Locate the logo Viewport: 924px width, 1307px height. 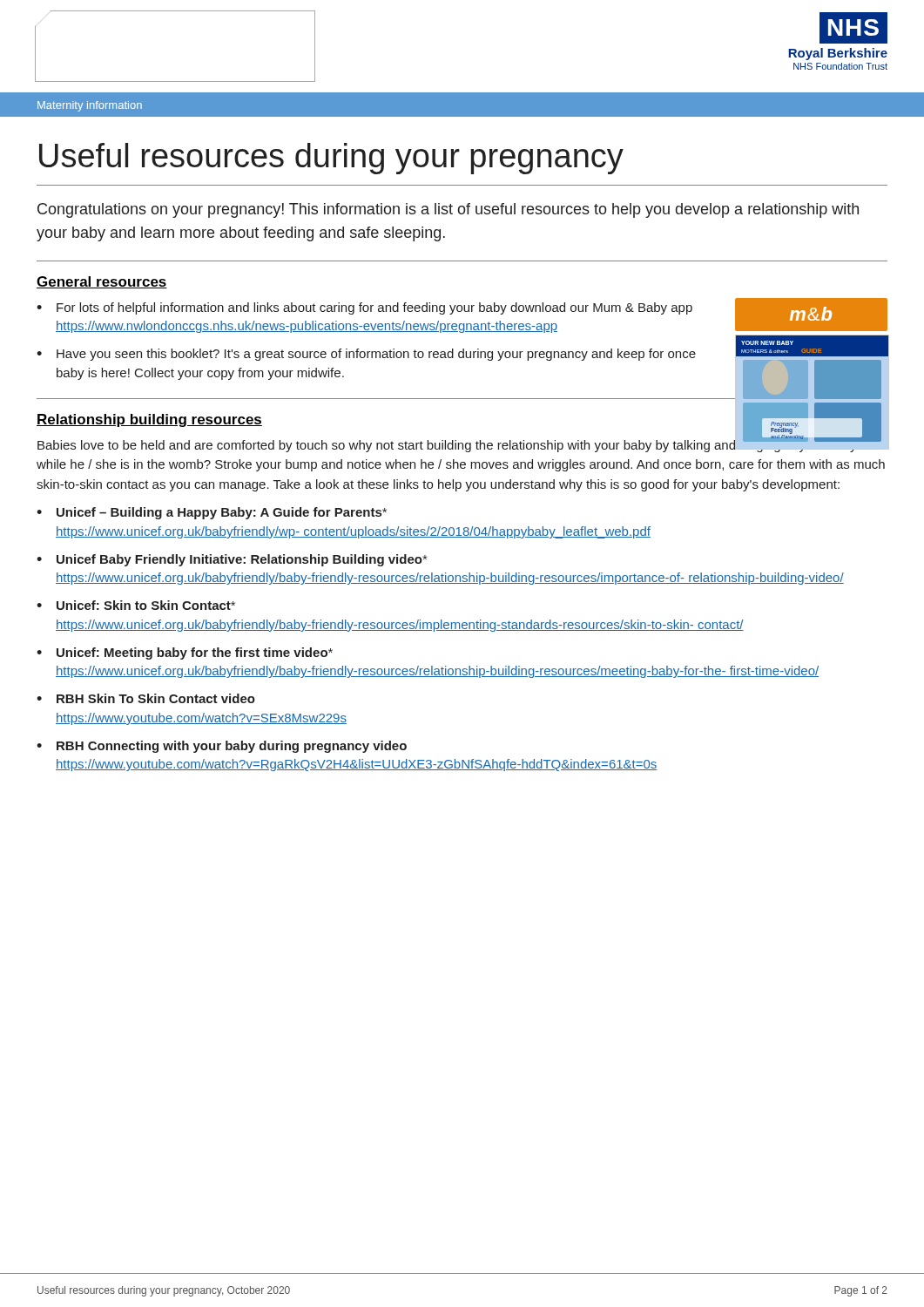pos(838,42)
